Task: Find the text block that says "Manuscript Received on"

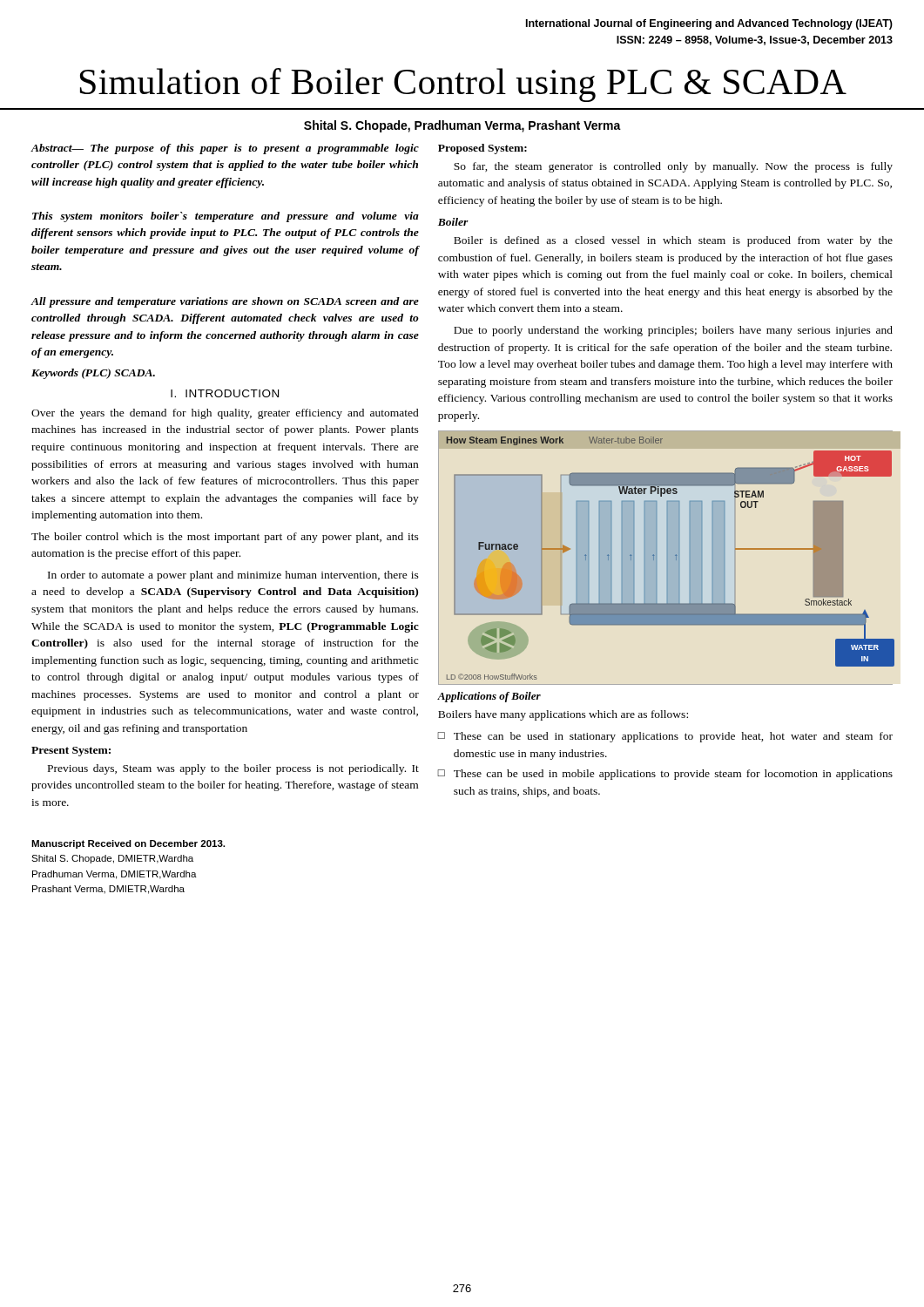Action: click(x=128, y=866)
